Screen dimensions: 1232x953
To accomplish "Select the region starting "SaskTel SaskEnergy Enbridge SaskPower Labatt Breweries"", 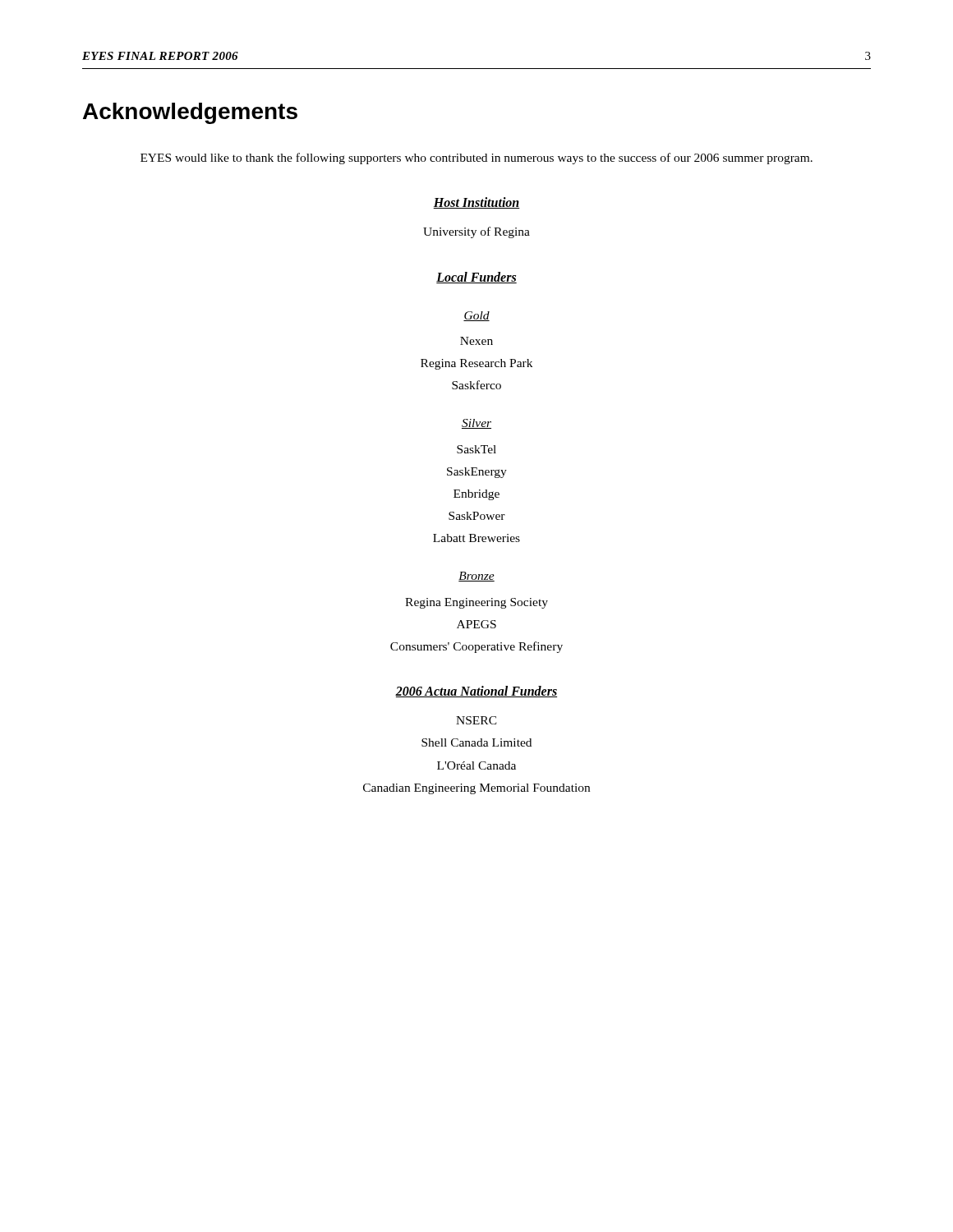I will pos(476,493).
